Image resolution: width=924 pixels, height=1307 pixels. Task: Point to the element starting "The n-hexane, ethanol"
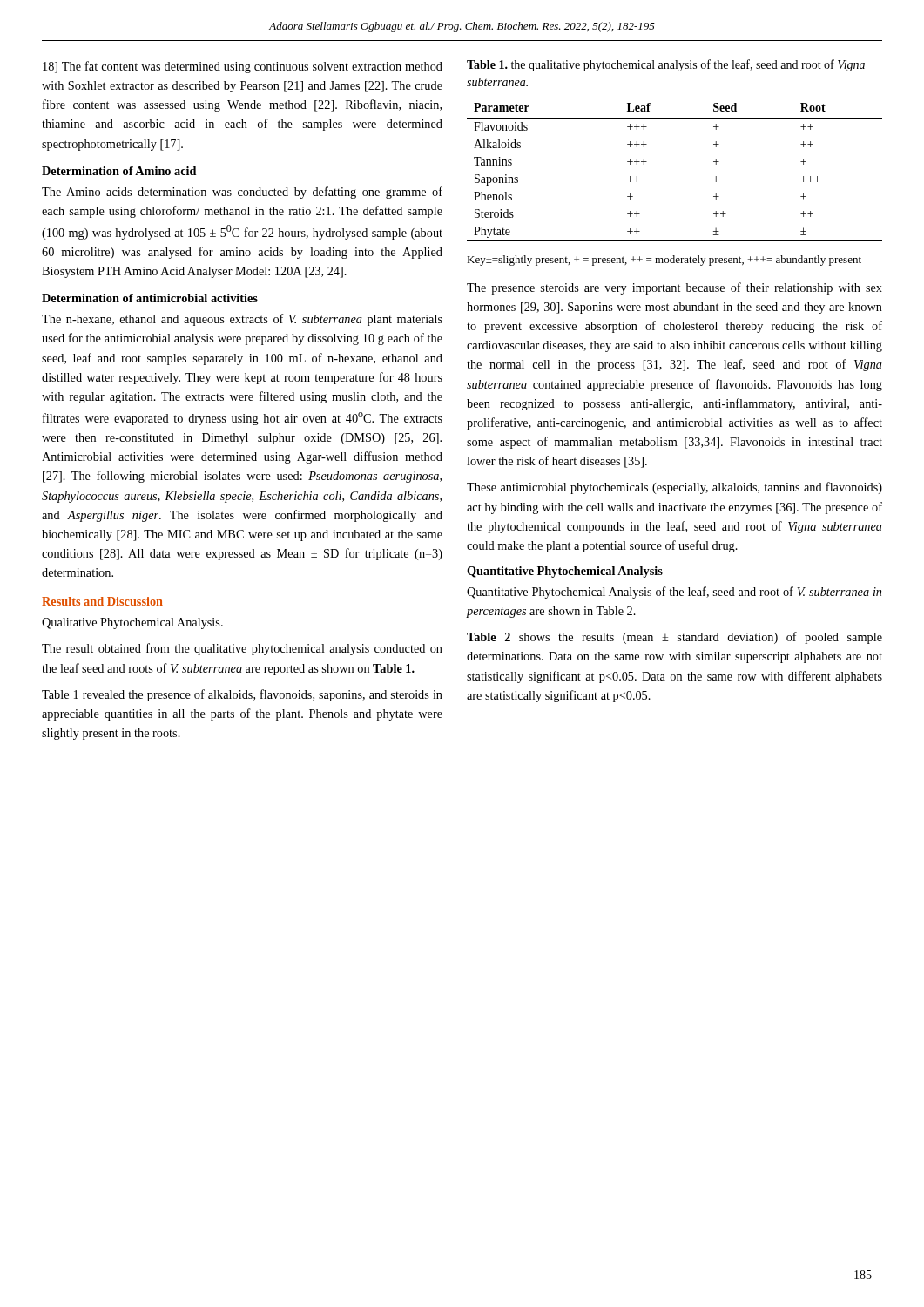tap(242, 446)
